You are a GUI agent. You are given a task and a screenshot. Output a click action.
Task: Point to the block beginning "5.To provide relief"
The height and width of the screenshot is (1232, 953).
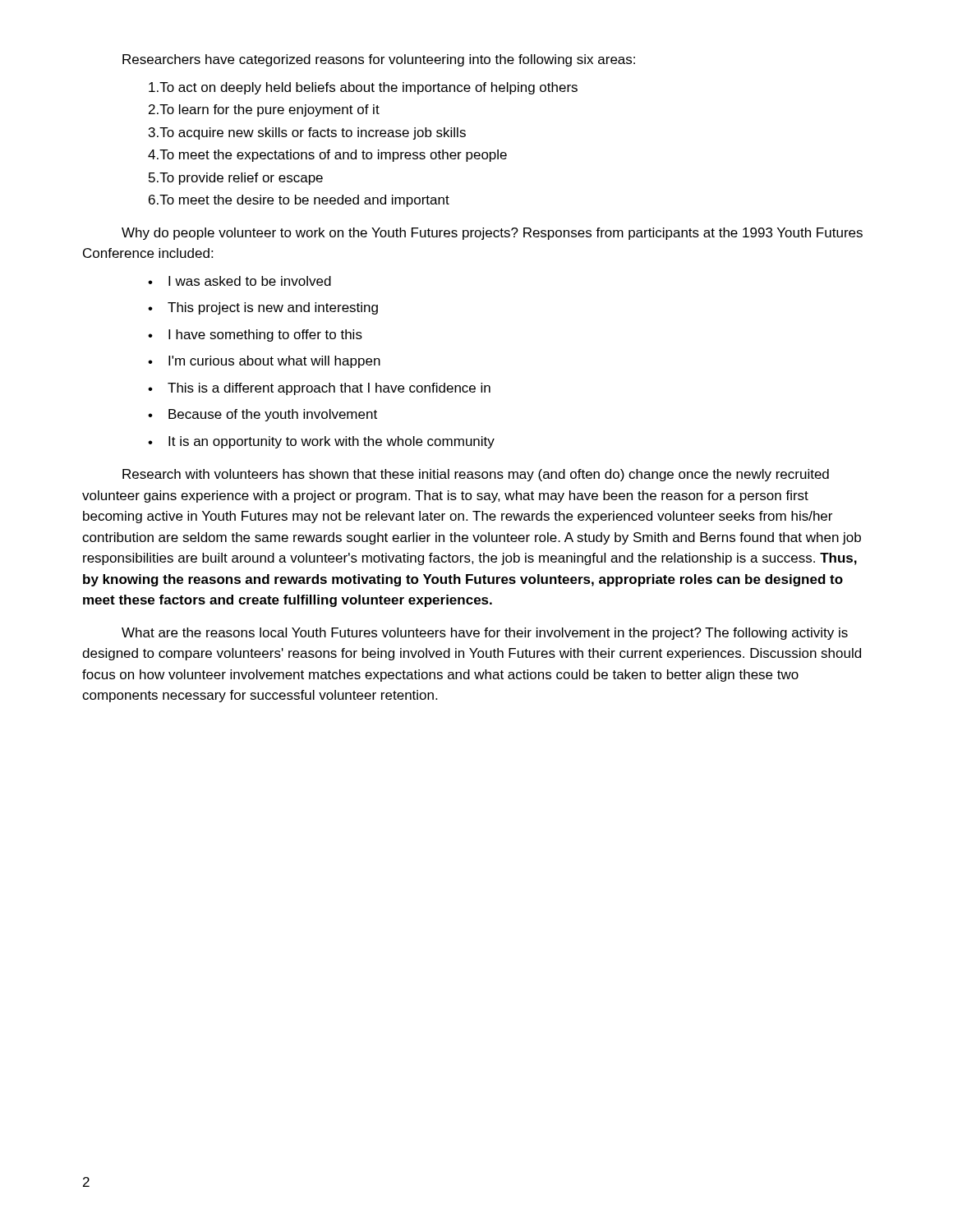click(236, 179)
